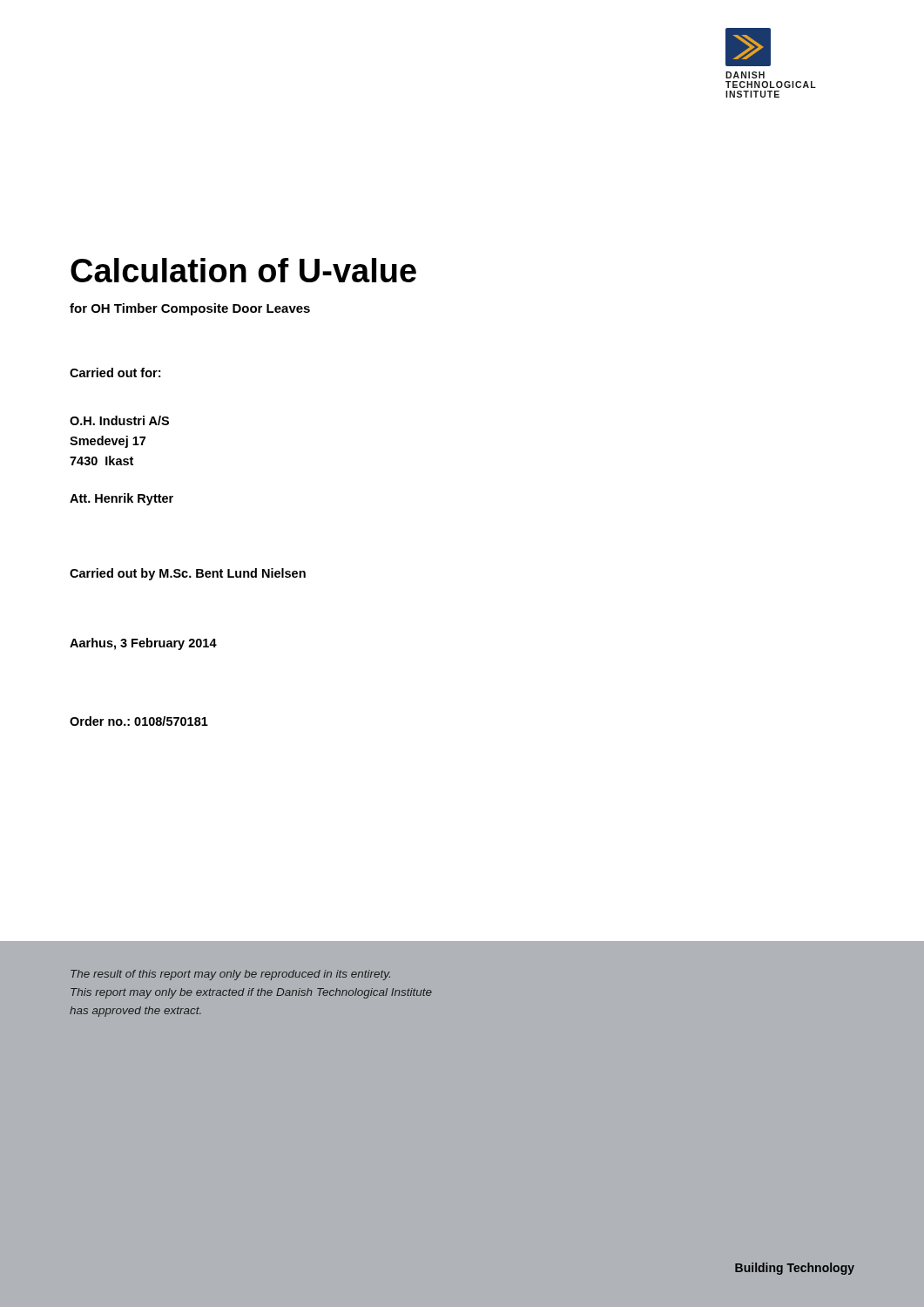Find the block on this page that starts "O.H. Industri A/SSmedevej"
This screenshot has height=1307, width=924.
click(119, 420)
